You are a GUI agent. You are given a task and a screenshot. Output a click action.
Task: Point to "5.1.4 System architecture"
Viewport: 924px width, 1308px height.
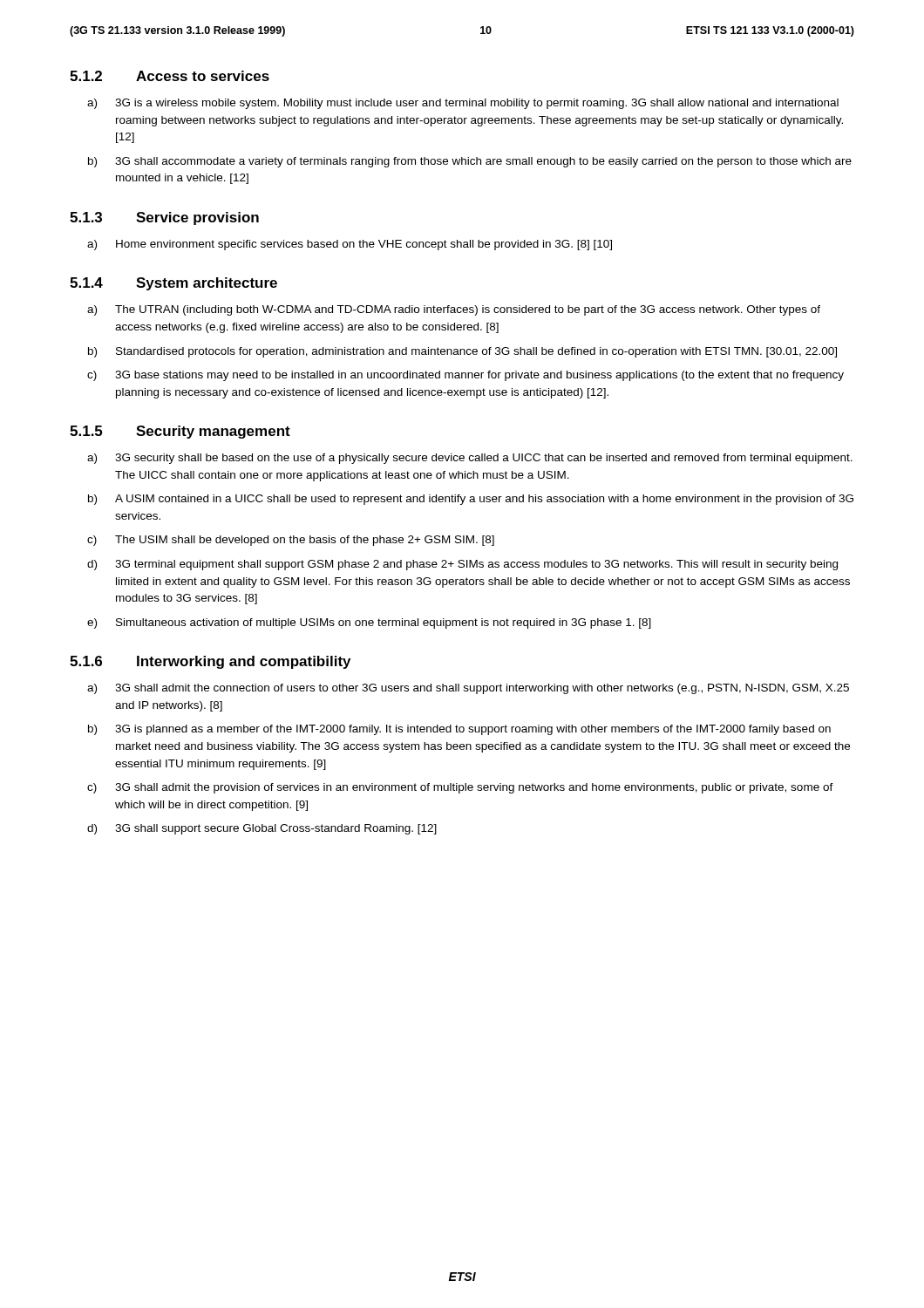pyautogui.click(x=174, y=284)
